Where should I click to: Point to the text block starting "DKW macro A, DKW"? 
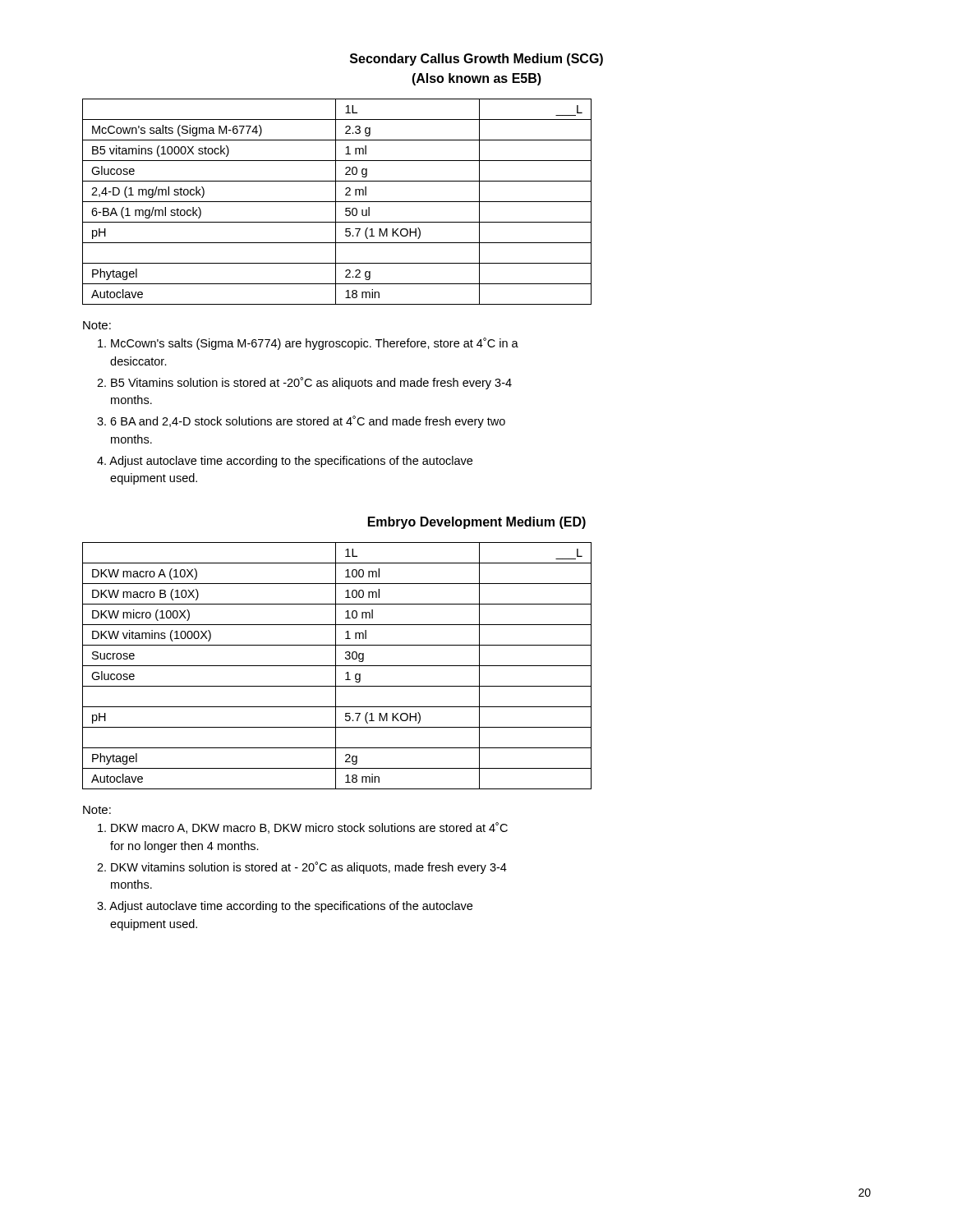[x=302, y=837]
